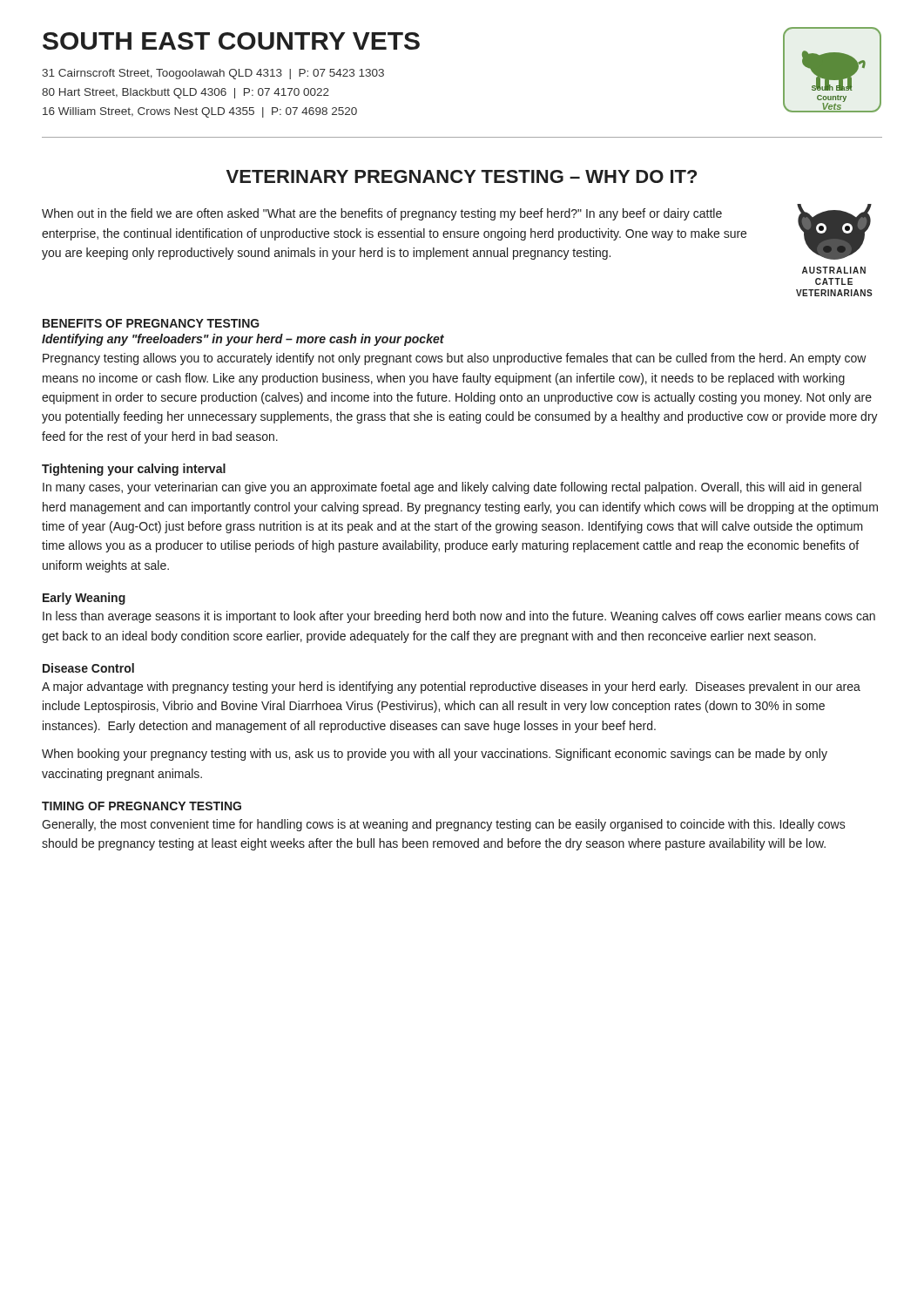Click on the element starting "In less than average seasons it is important"
Viewport: 924px width, 1307px height.
[x=459, y=626]
